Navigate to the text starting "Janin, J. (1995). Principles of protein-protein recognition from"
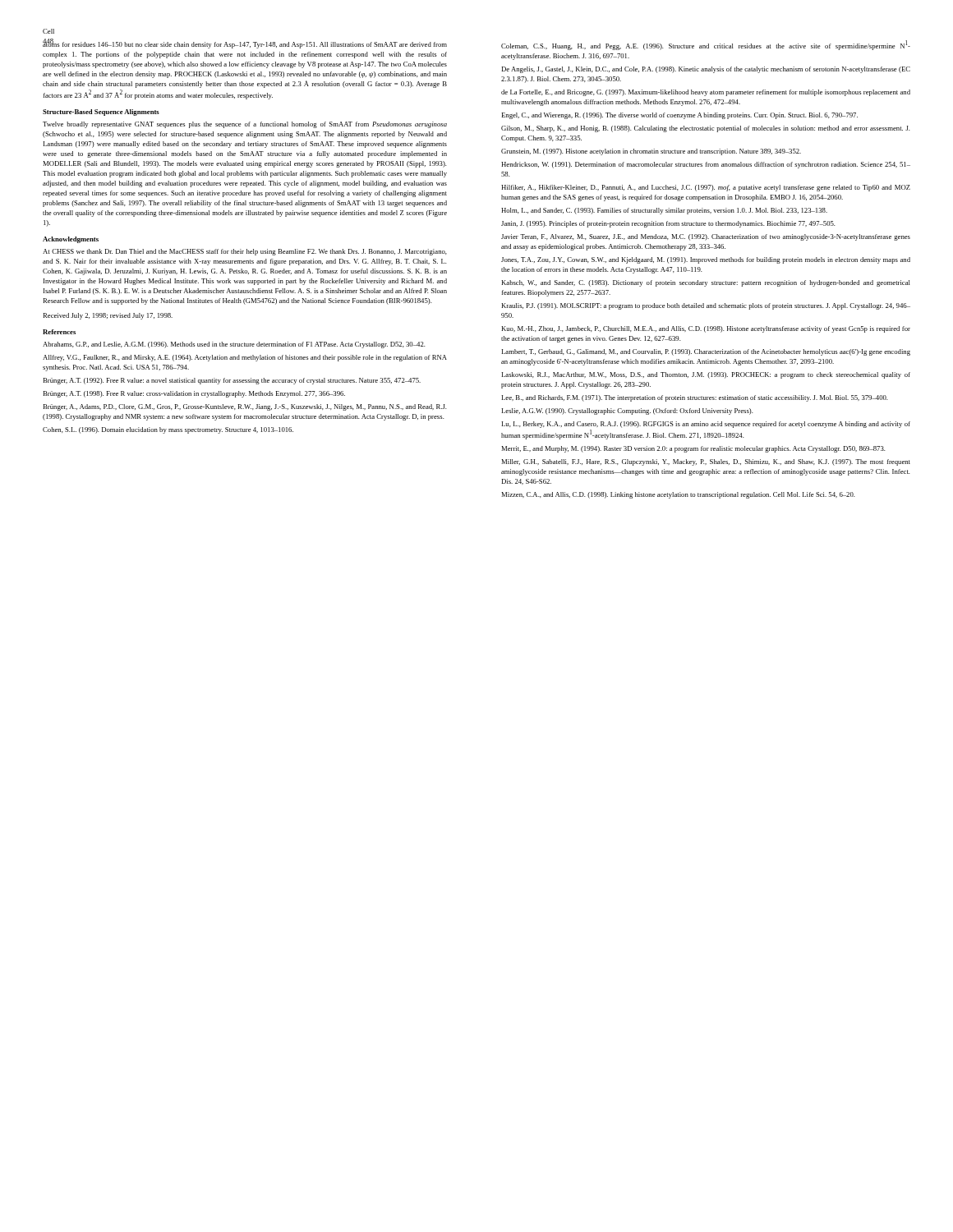This screenshot has height=1232, width=953. pyautogui.click(x=668, y=223)
